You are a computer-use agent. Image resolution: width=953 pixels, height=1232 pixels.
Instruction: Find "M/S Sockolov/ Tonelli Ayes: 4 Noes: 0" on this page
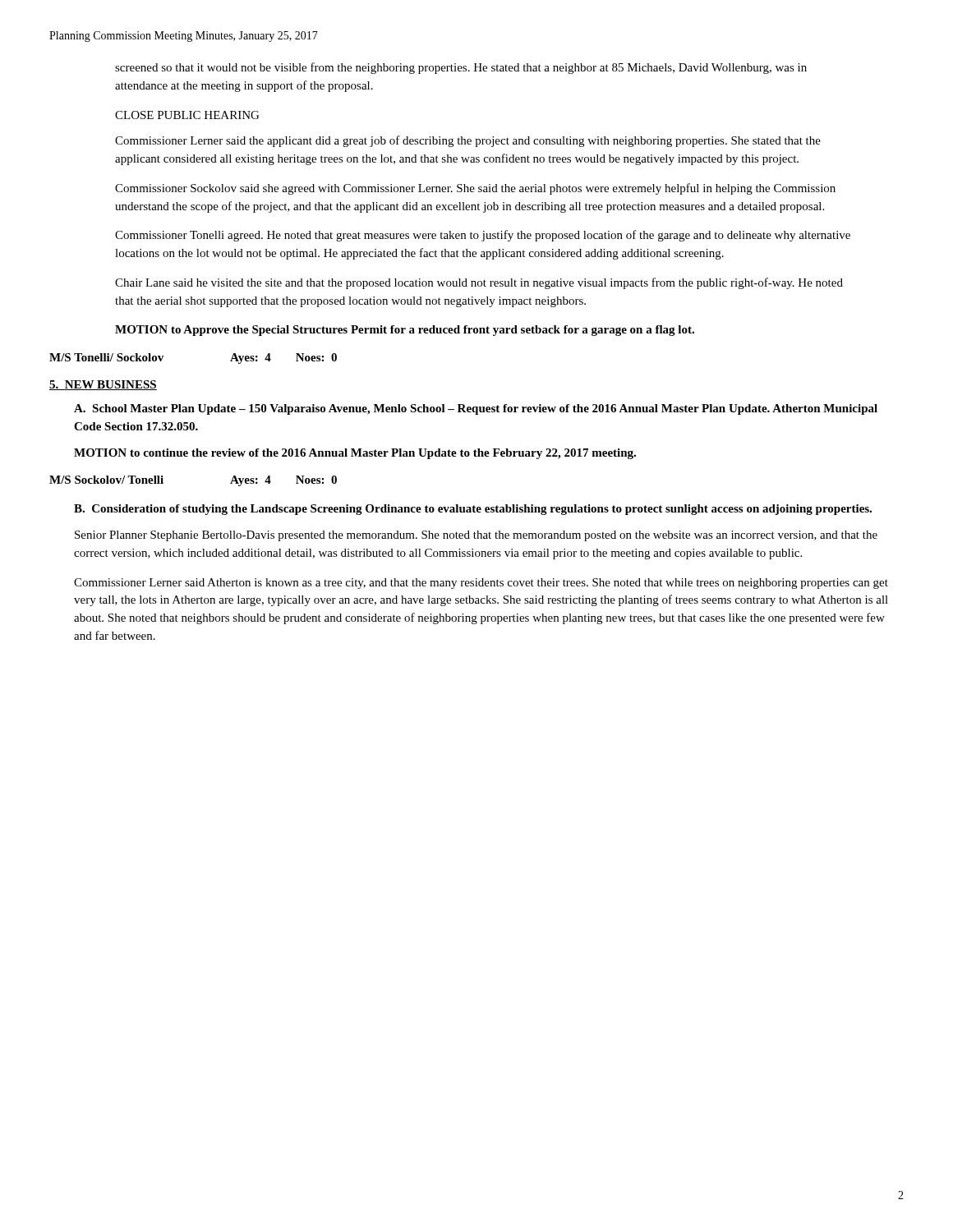(101, 481)
